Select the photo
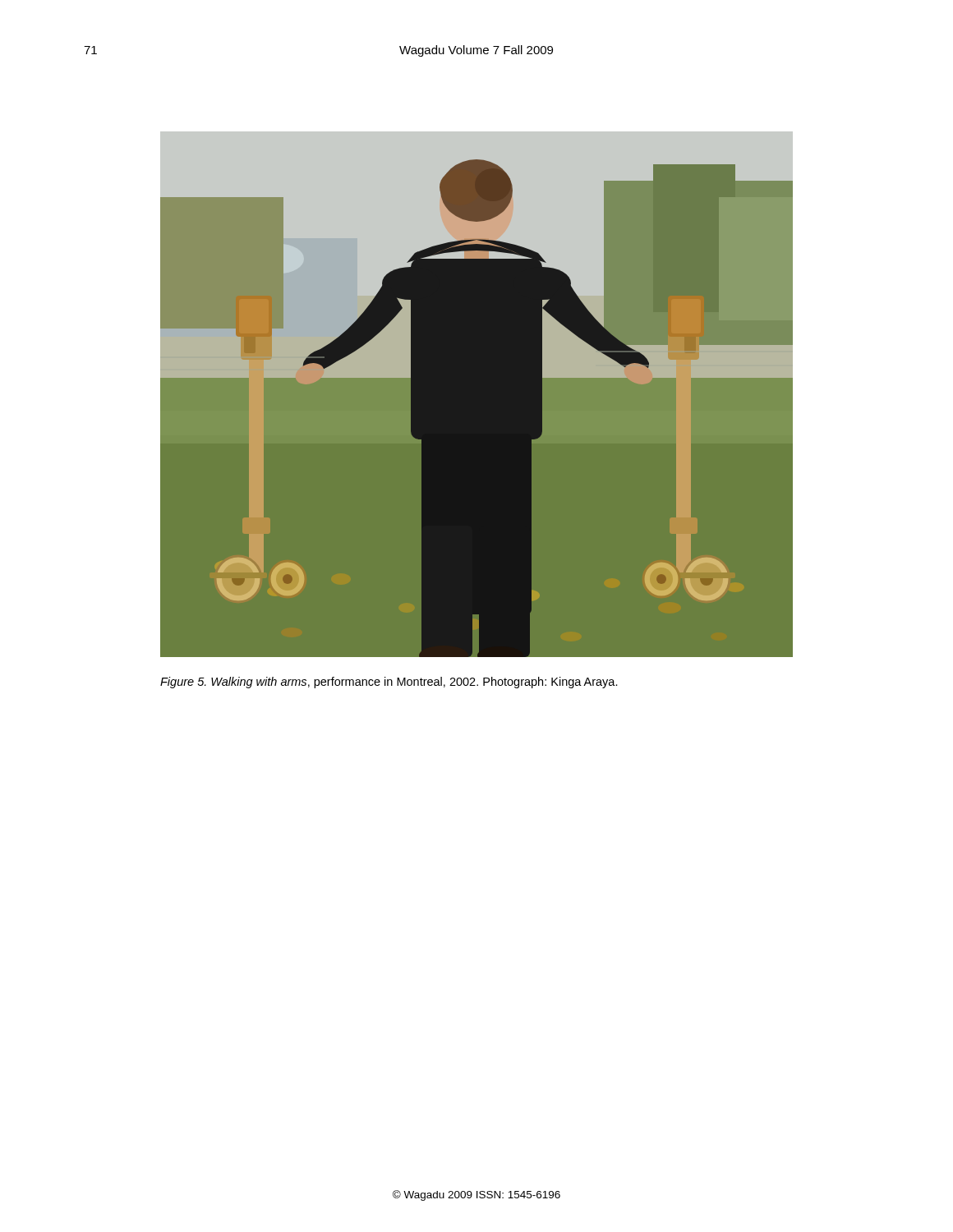The width and height of the screenshot is (953, 1232). pos(476,394)
